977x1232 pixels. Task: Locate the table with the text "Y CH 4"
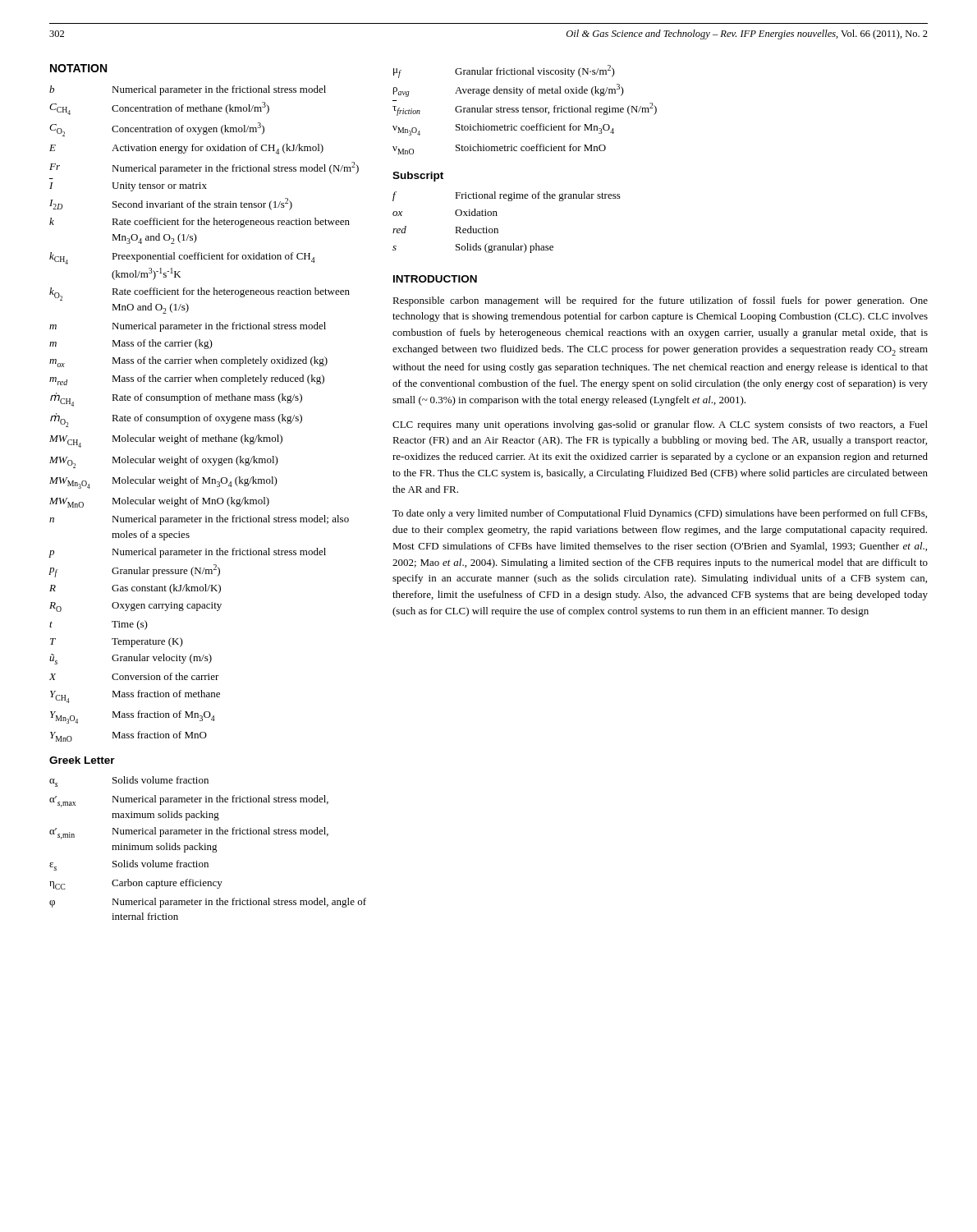coord(209,414)
